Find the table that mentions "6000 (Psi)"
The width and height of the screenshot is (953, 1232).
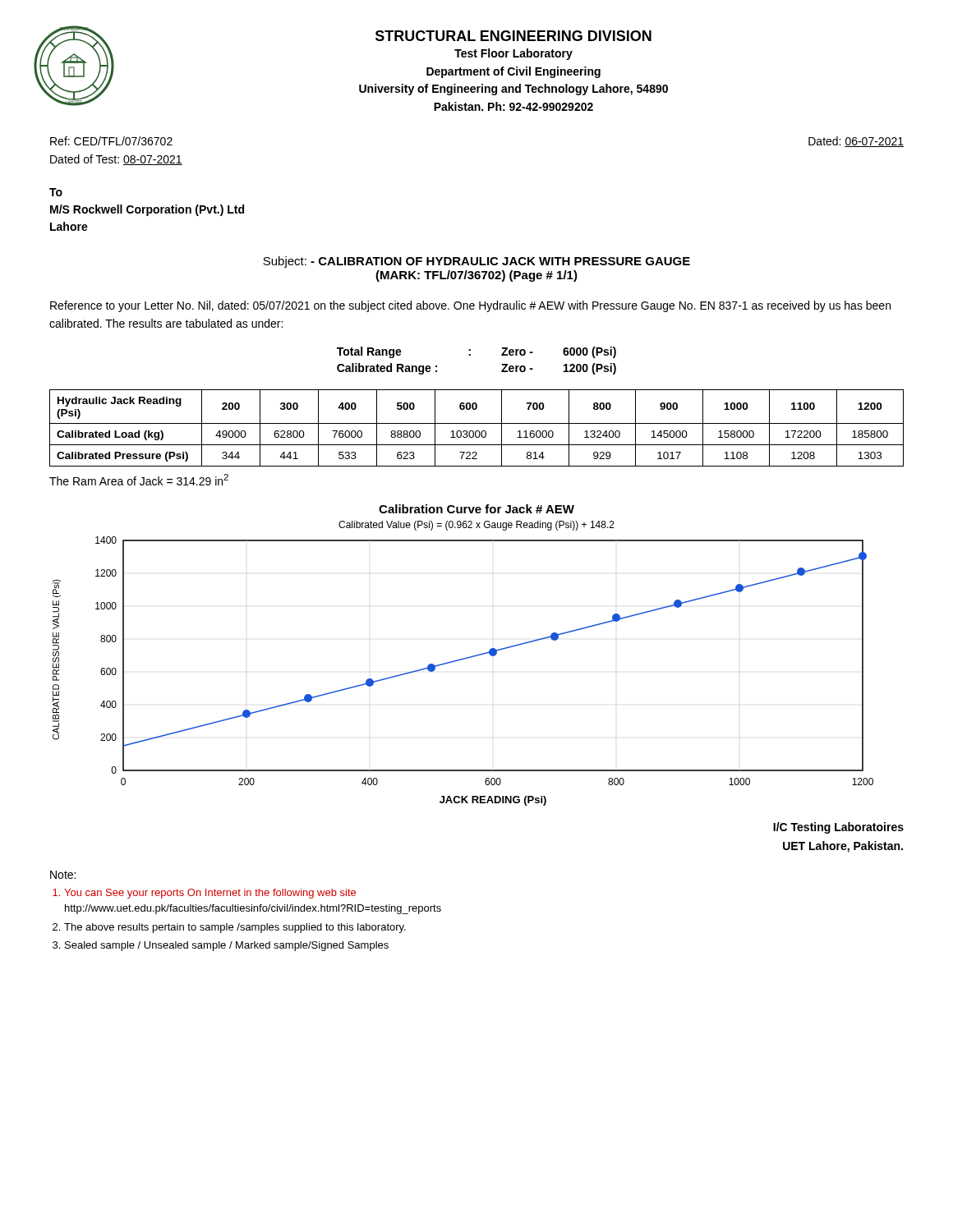click(476, 354)
